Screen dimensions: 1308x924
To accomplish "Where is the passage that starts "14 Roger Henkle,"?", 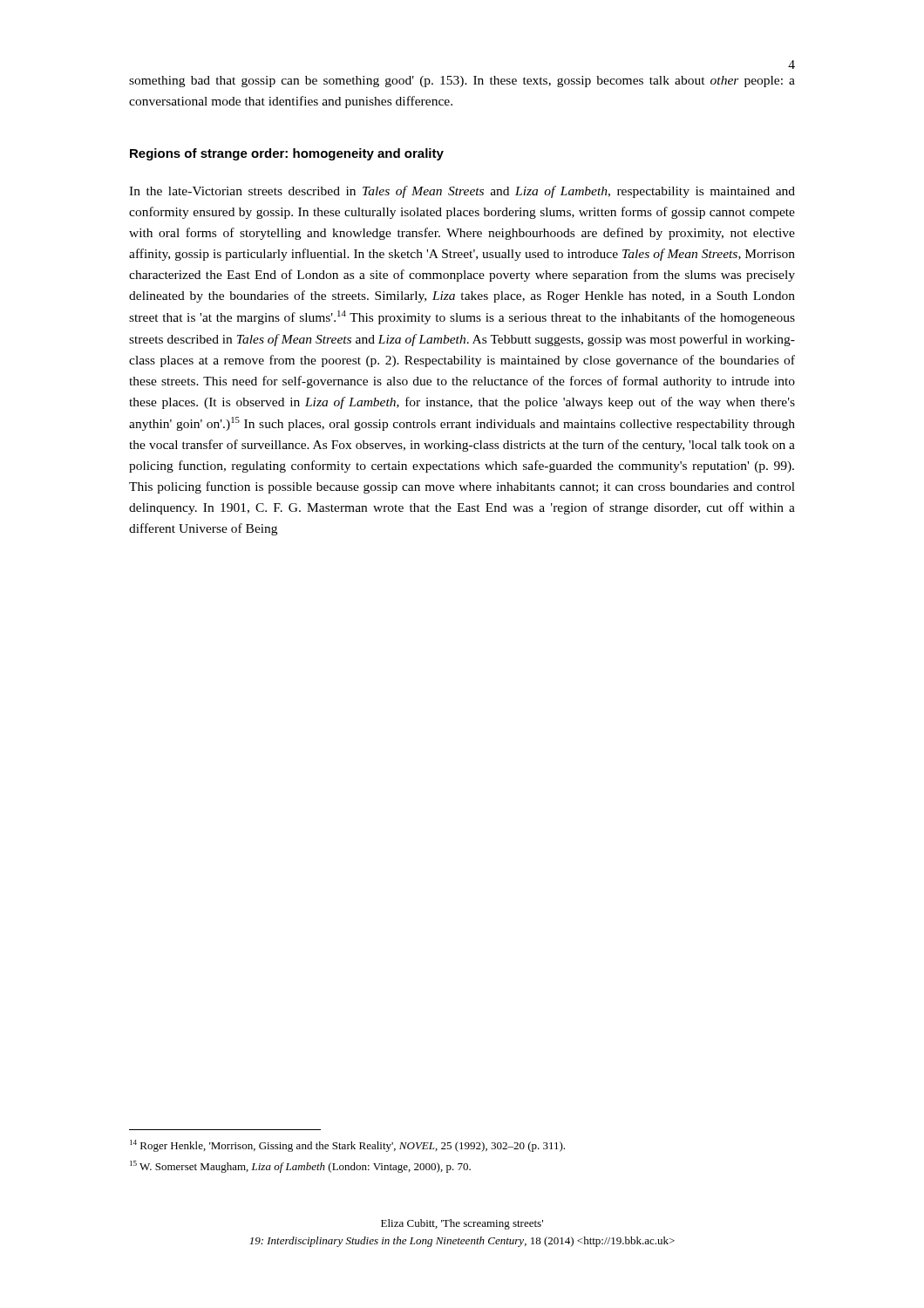I will (347, 1145).
